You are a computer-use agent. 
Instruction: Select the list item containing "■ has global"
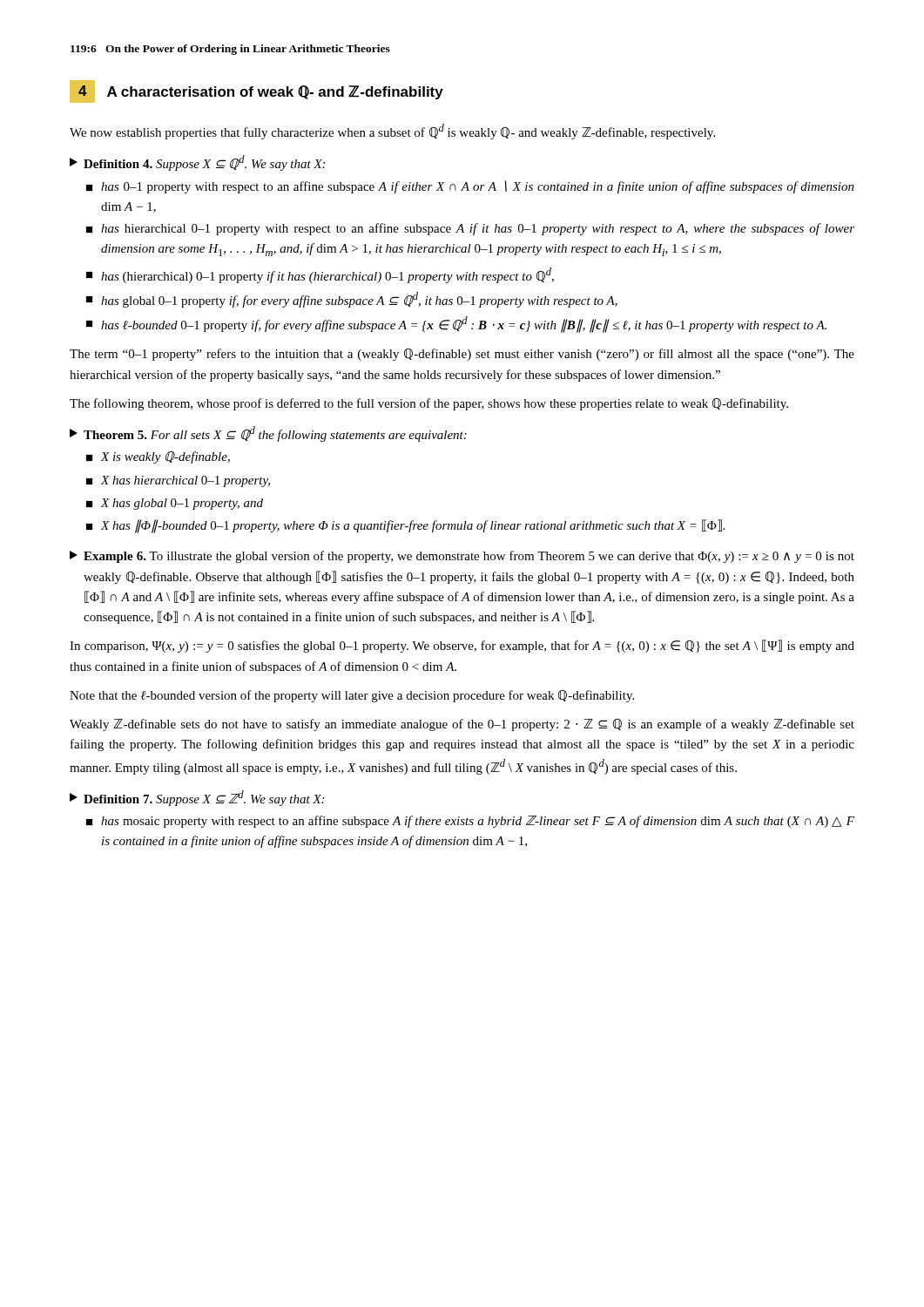click(x=352, y=300)
